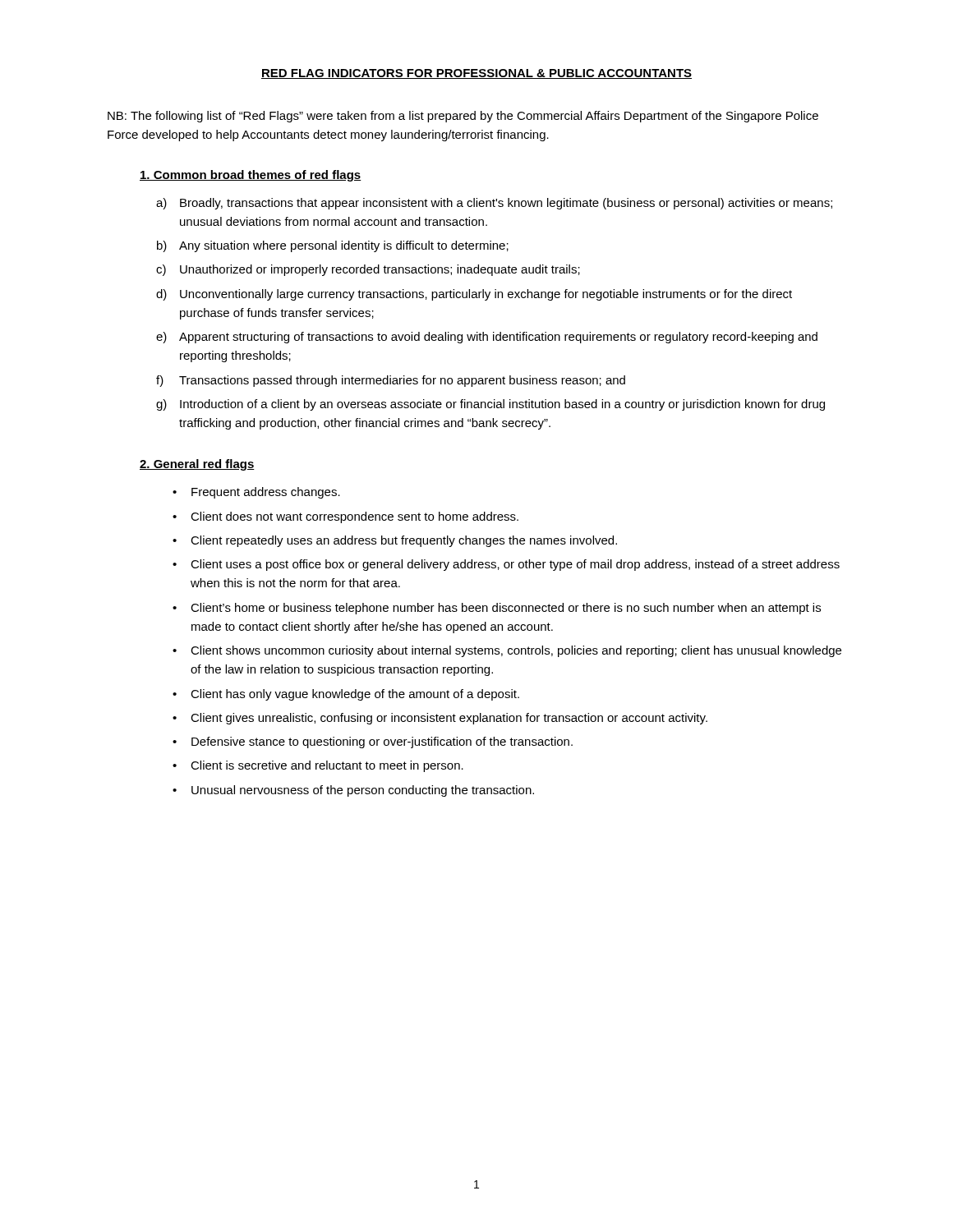Find the block starting "c) Unauthorized or improperly recorded transactions; inadequate audit"
953x1232 pixels.
click(501, 269)
